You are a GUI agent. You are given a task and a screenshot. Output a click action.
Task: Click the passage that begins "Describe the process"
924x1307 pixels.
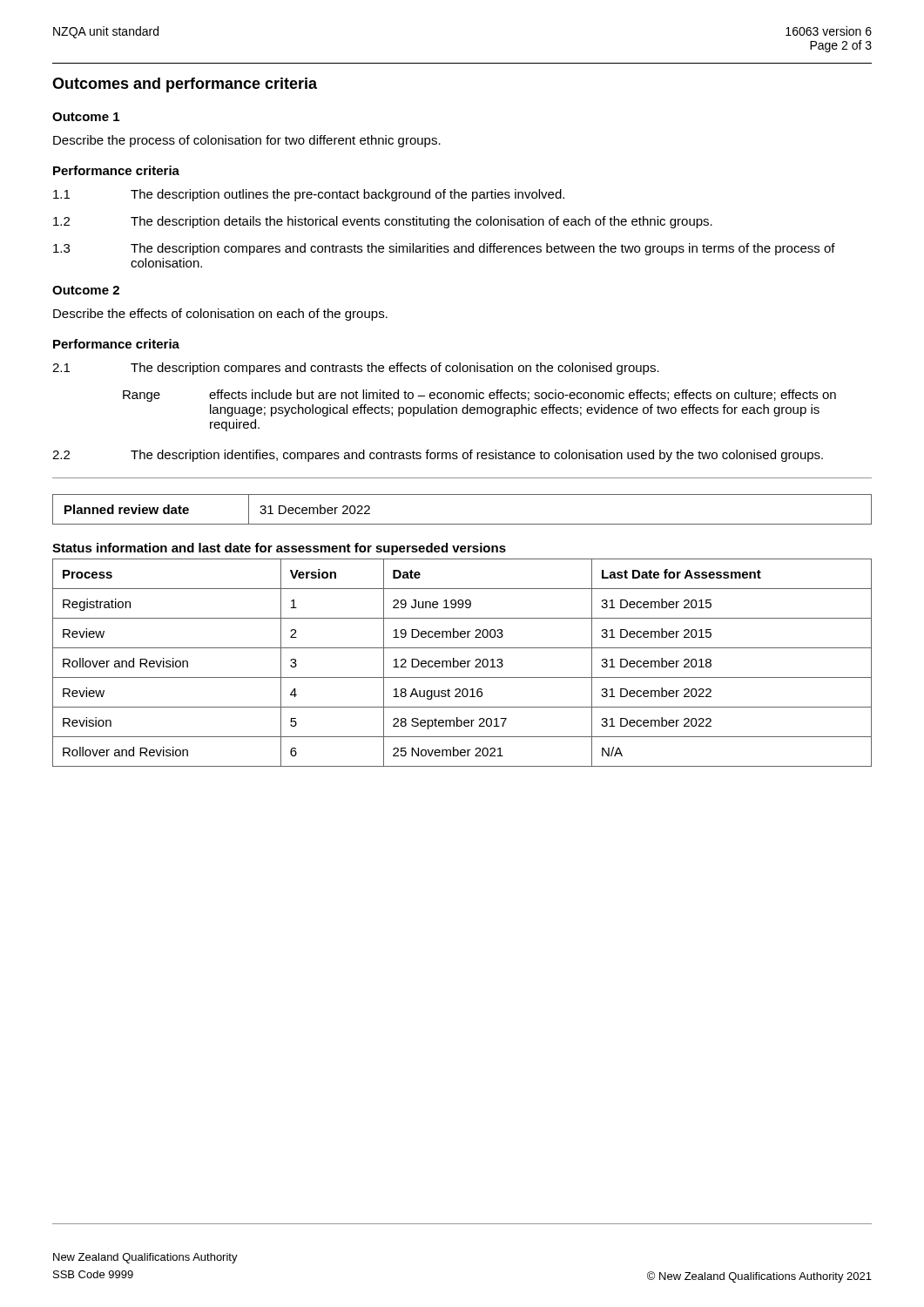point(247,140)
